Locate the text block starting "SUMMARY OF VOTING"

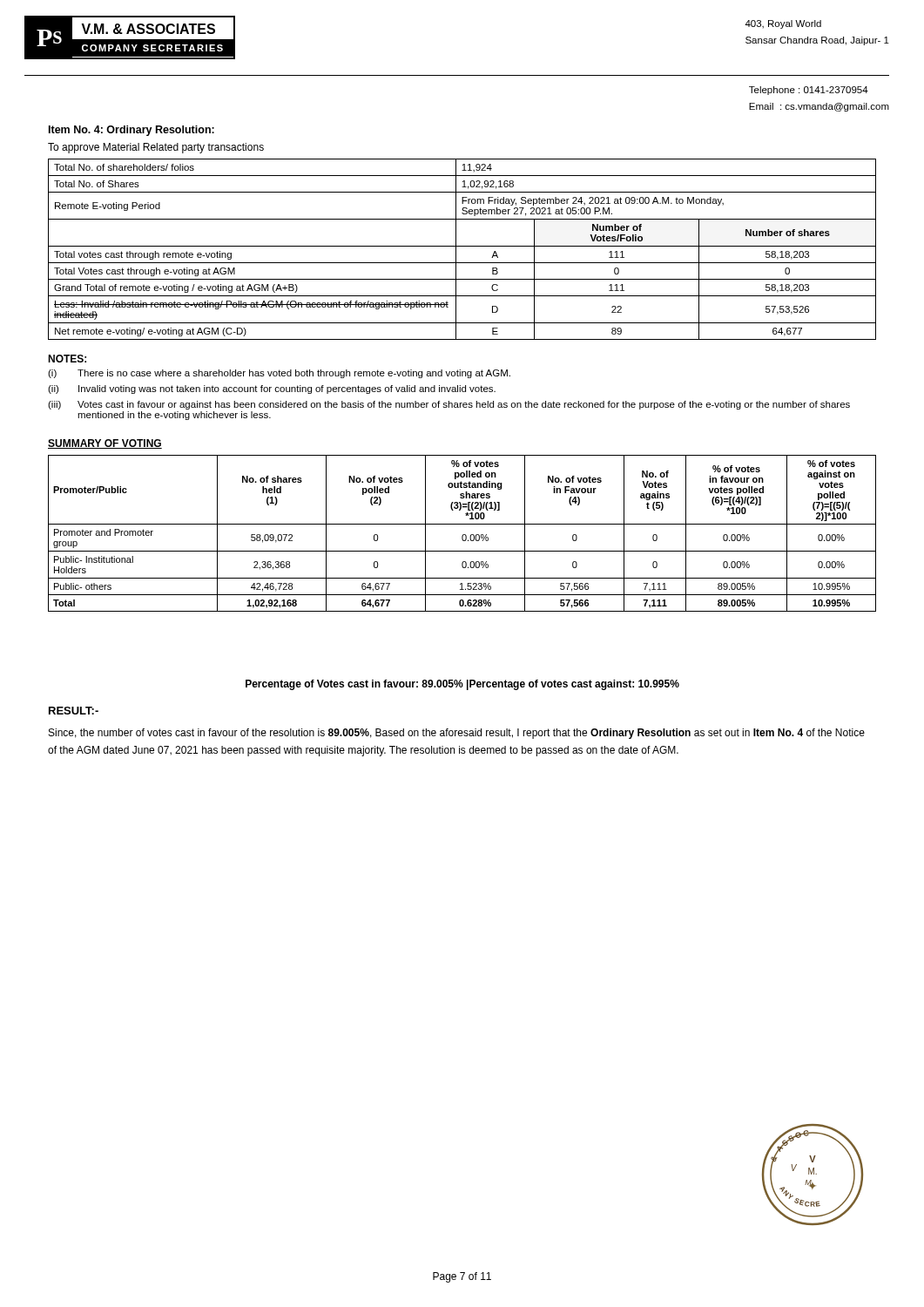click(105, 444)
